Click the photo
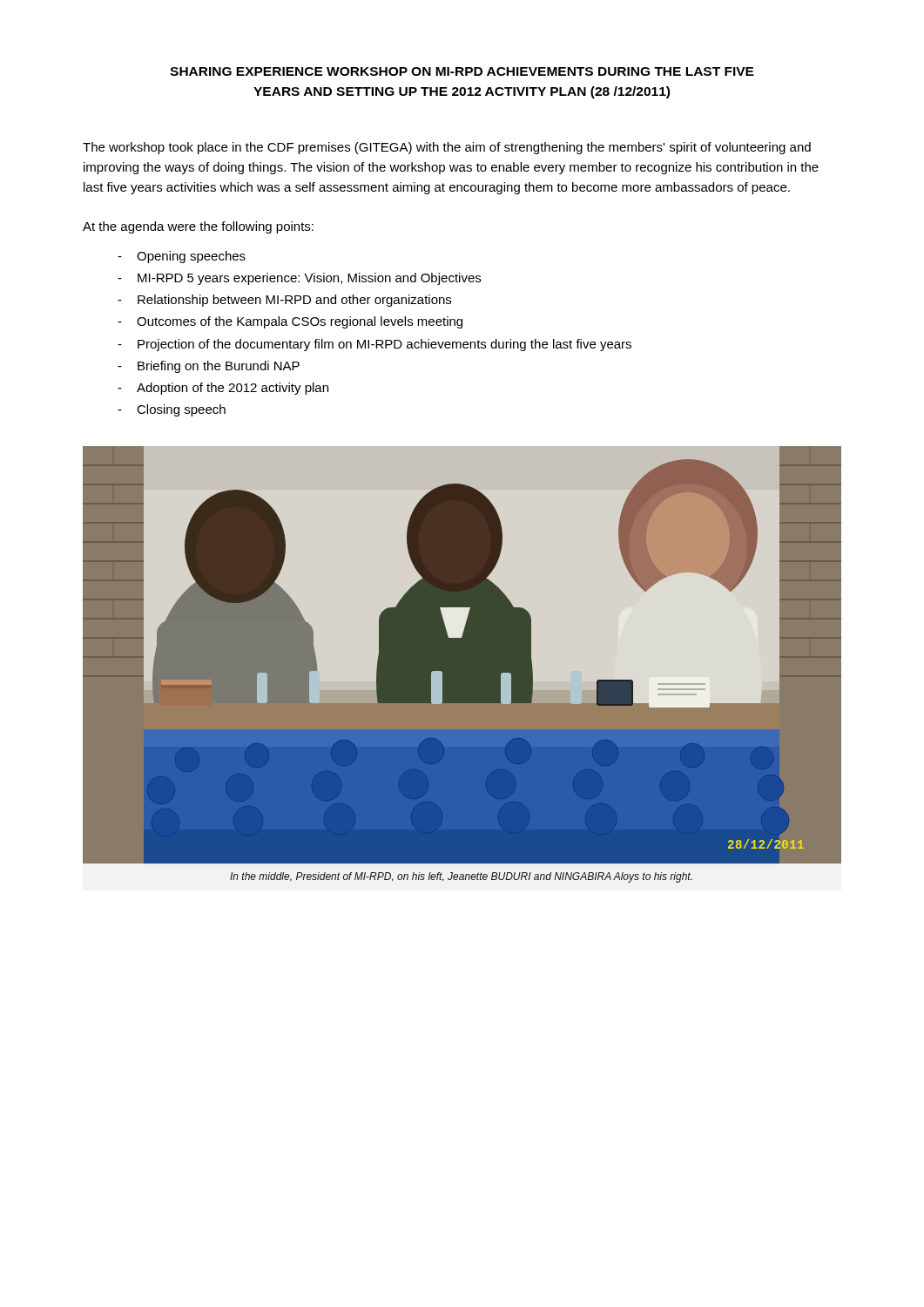Screen dimensions: 1307x924 click(x=462, y=669)
